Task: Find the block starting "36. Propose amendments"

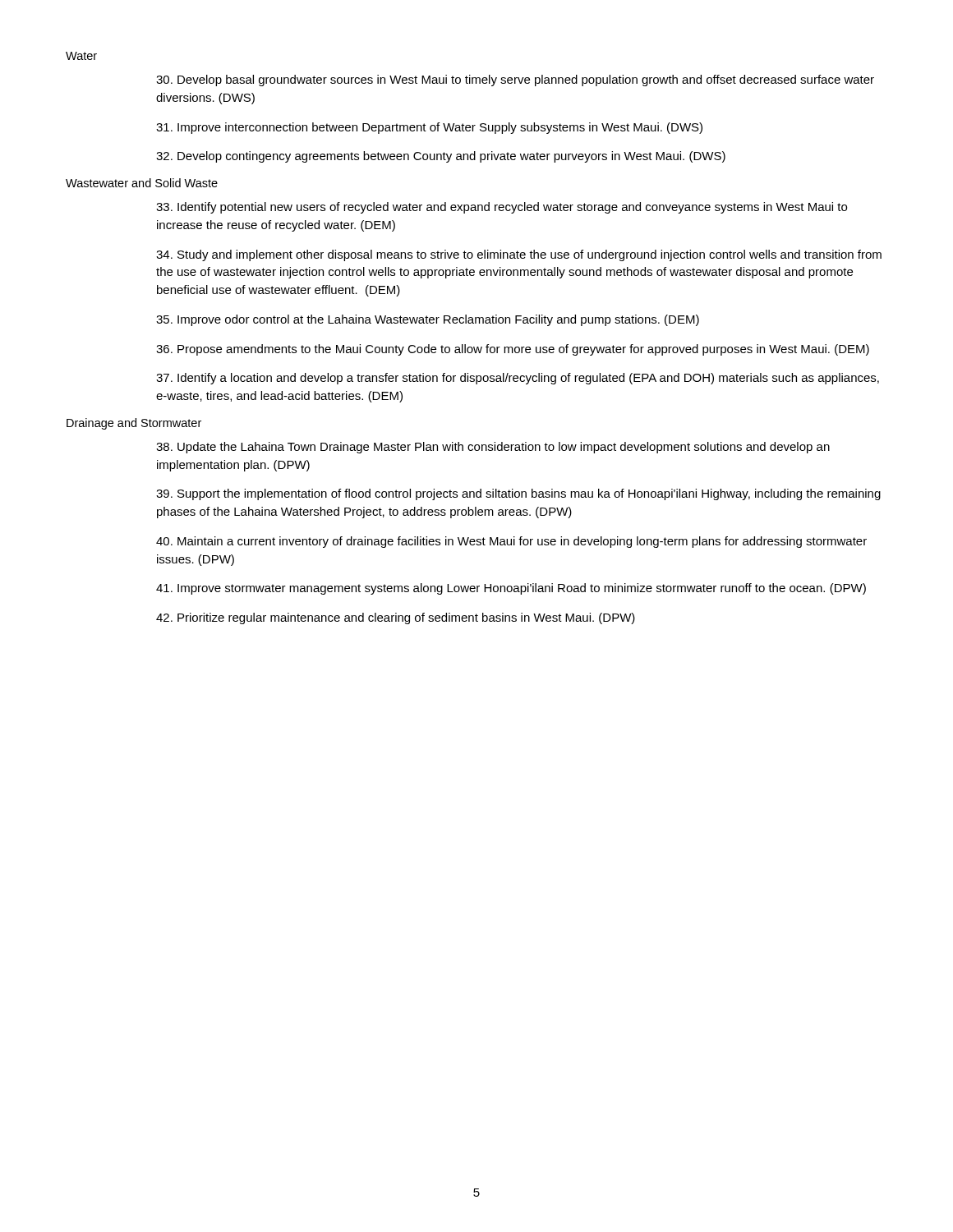Action: [x=513, y=348]
